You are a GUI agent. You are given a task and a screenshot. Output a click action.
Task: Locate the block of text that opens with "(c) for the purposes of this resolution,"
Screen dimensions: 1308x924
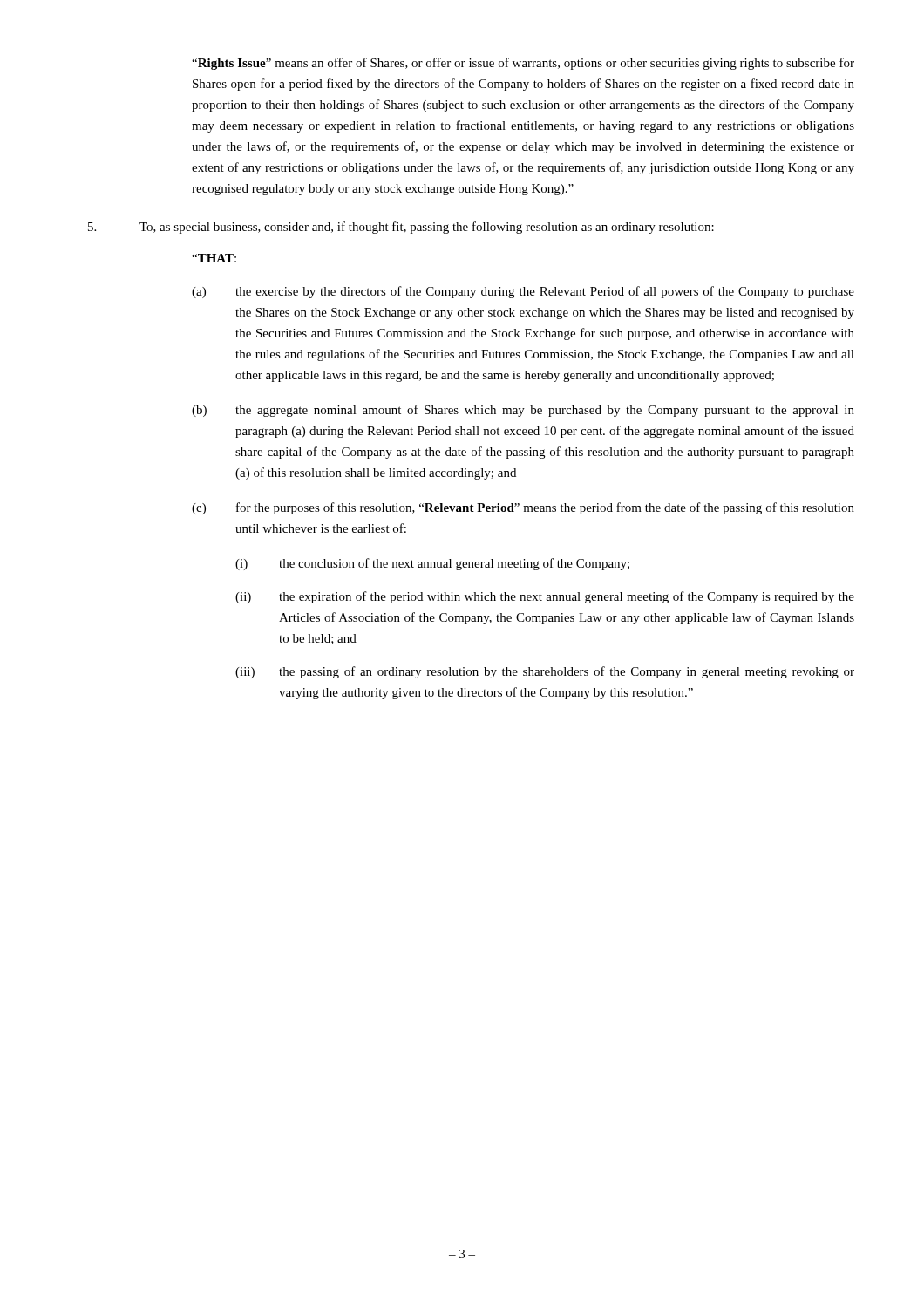coord(523,518)
